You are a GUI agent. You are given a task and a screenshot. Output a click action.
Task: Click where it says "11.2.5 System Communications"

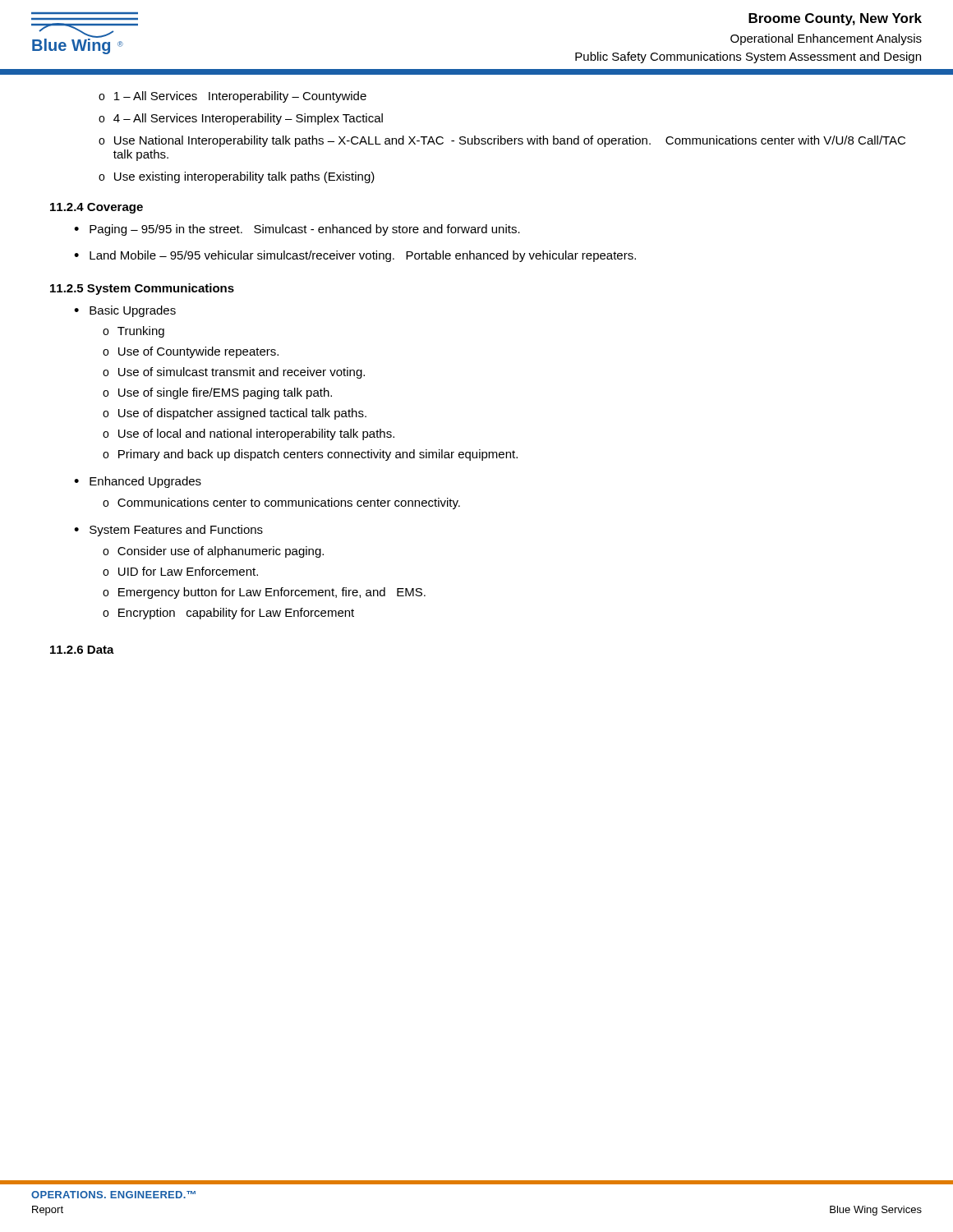click(x=142, y=288)
